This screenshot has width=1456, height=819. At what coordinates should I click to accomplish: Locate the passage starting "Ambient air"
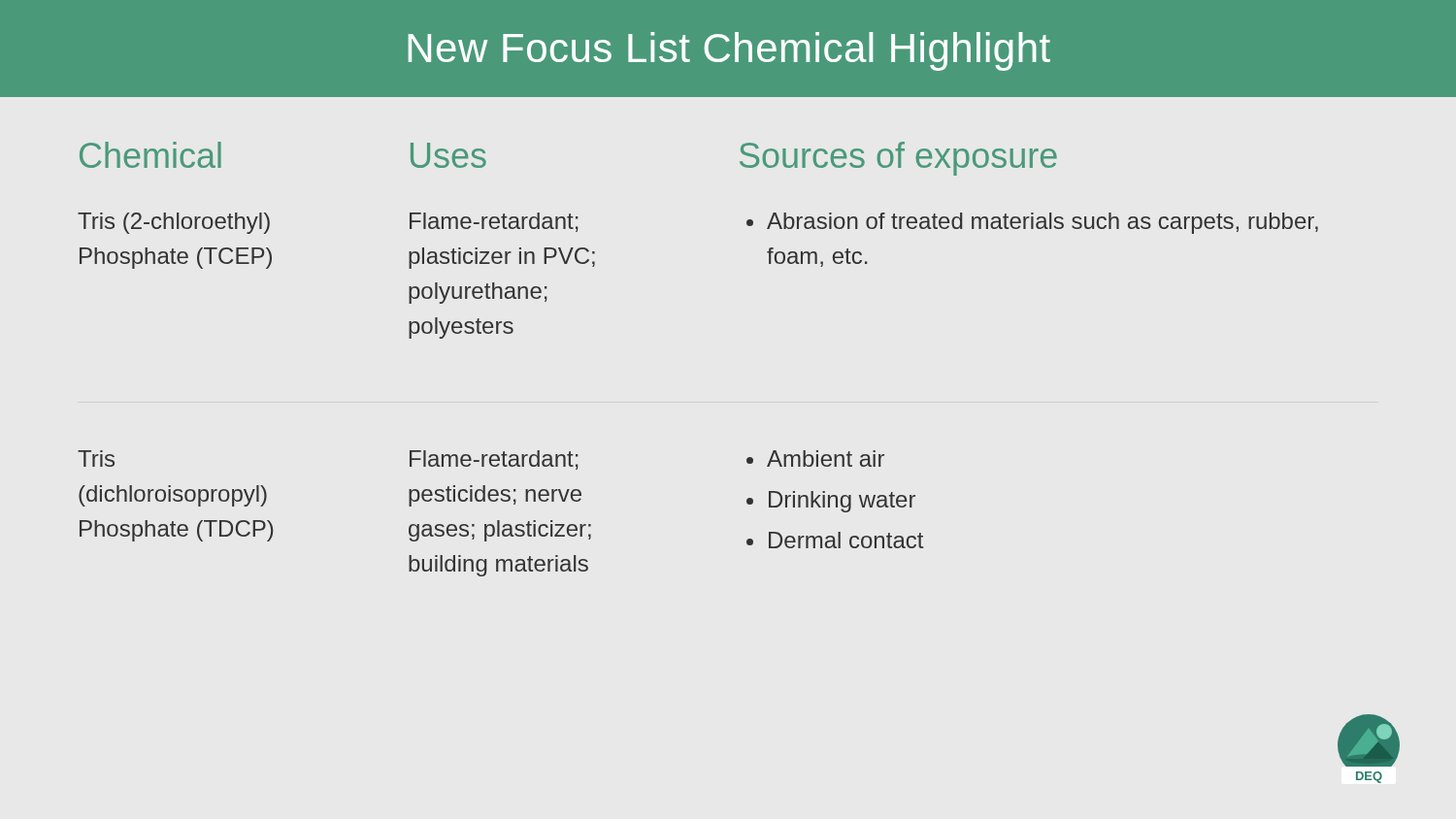(x=826, y=458)
